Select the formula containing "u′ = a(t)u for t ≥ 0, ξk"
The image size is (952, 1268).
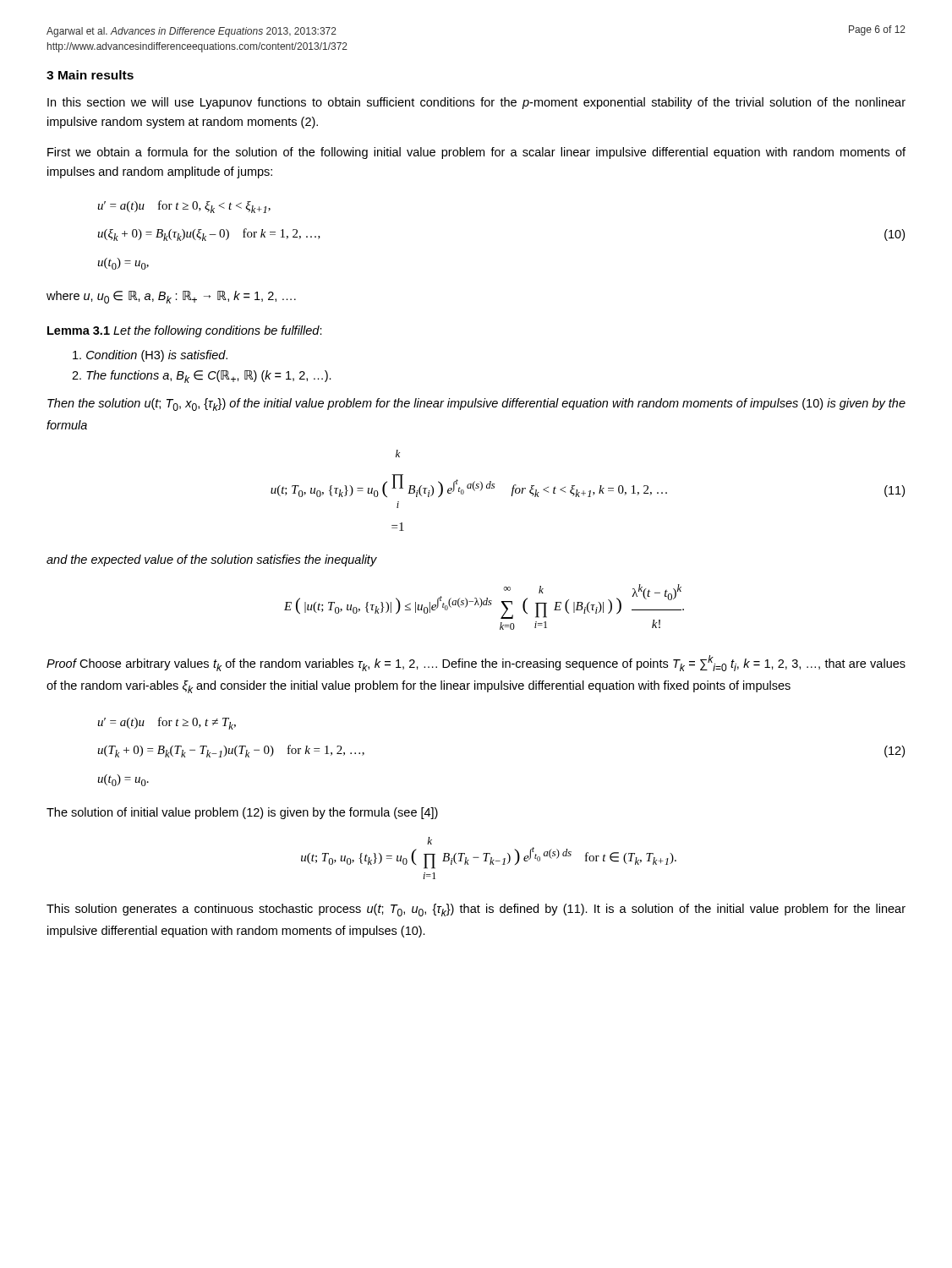[184, 207]
